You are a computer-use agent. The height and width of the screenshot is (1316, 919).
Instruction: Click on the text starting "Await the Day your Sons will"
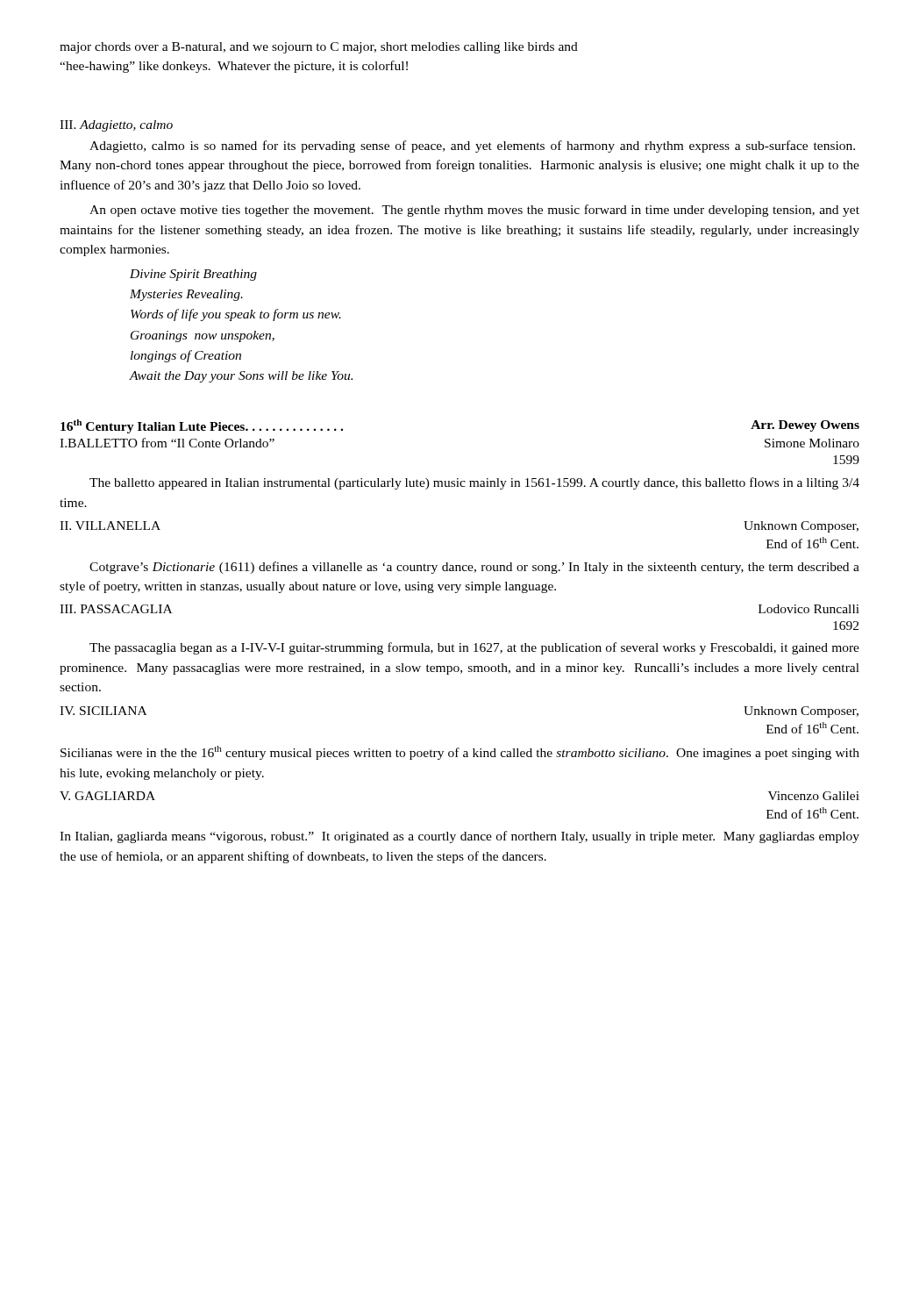242,375
